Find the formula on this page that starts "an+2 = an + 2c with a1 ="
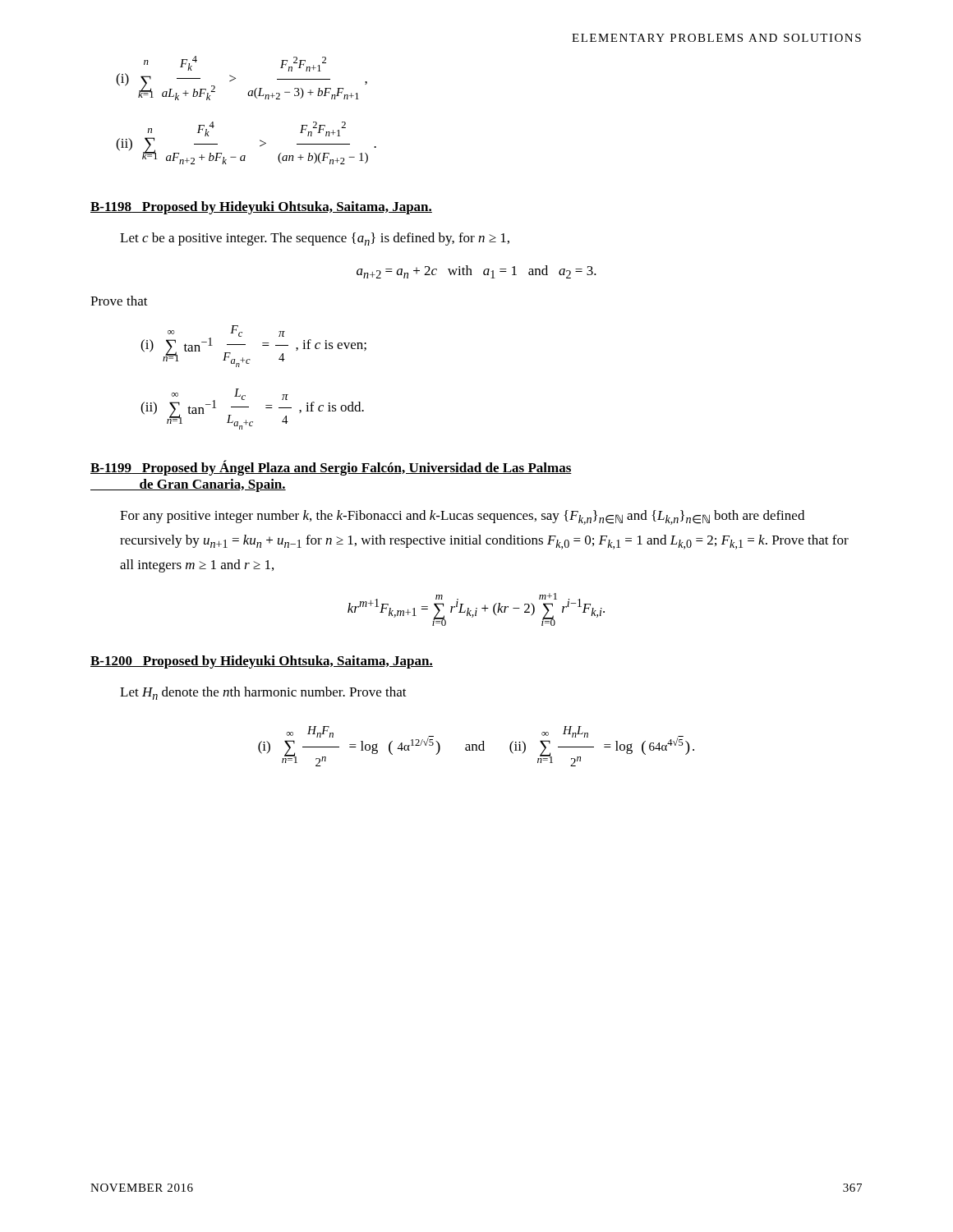Screen dimensions: 1232x953 point(476,272)
